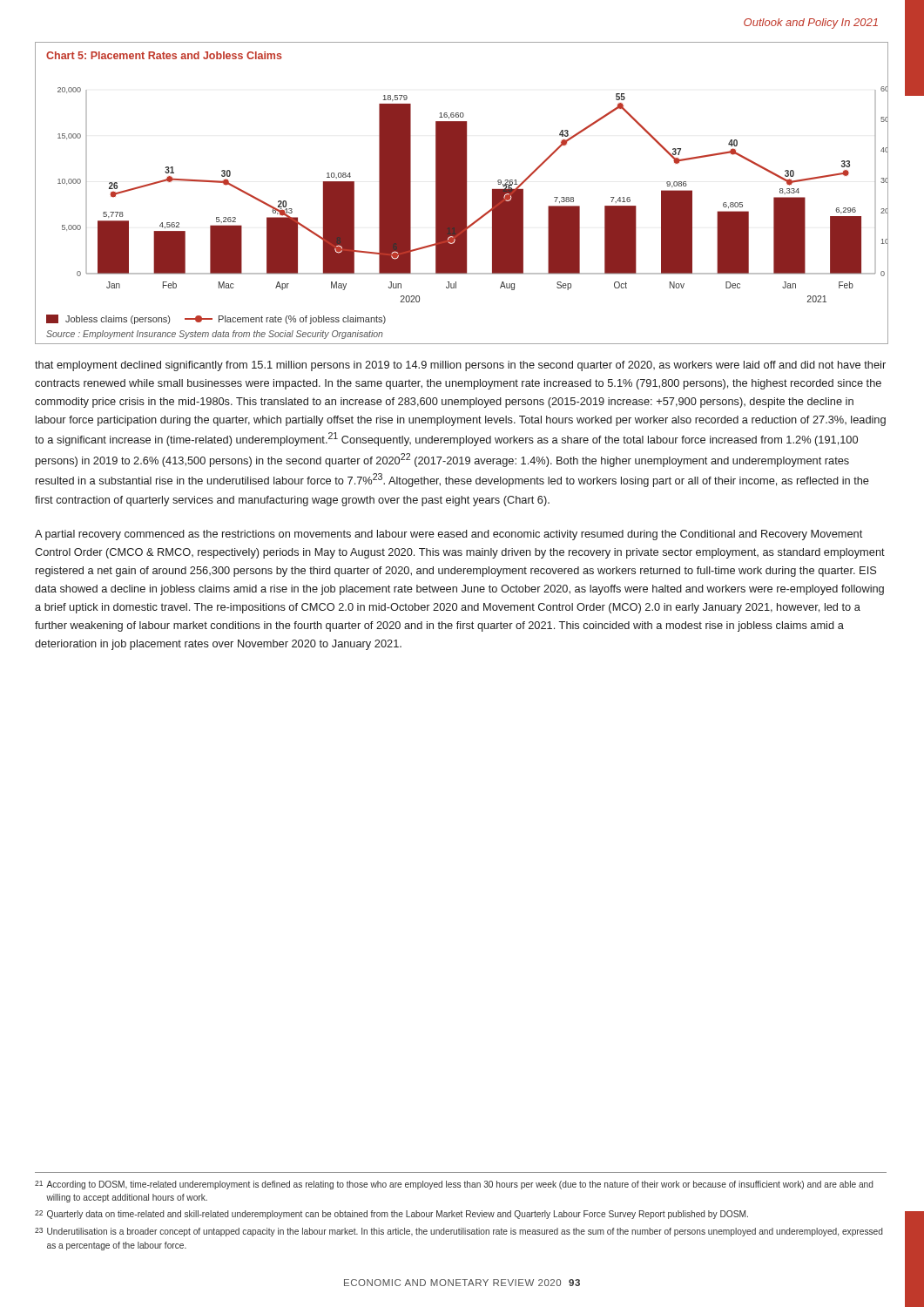
Task: Click the passage that begins "23 Underutilisation is a broader concept"
Action: tap(461, 1239)
